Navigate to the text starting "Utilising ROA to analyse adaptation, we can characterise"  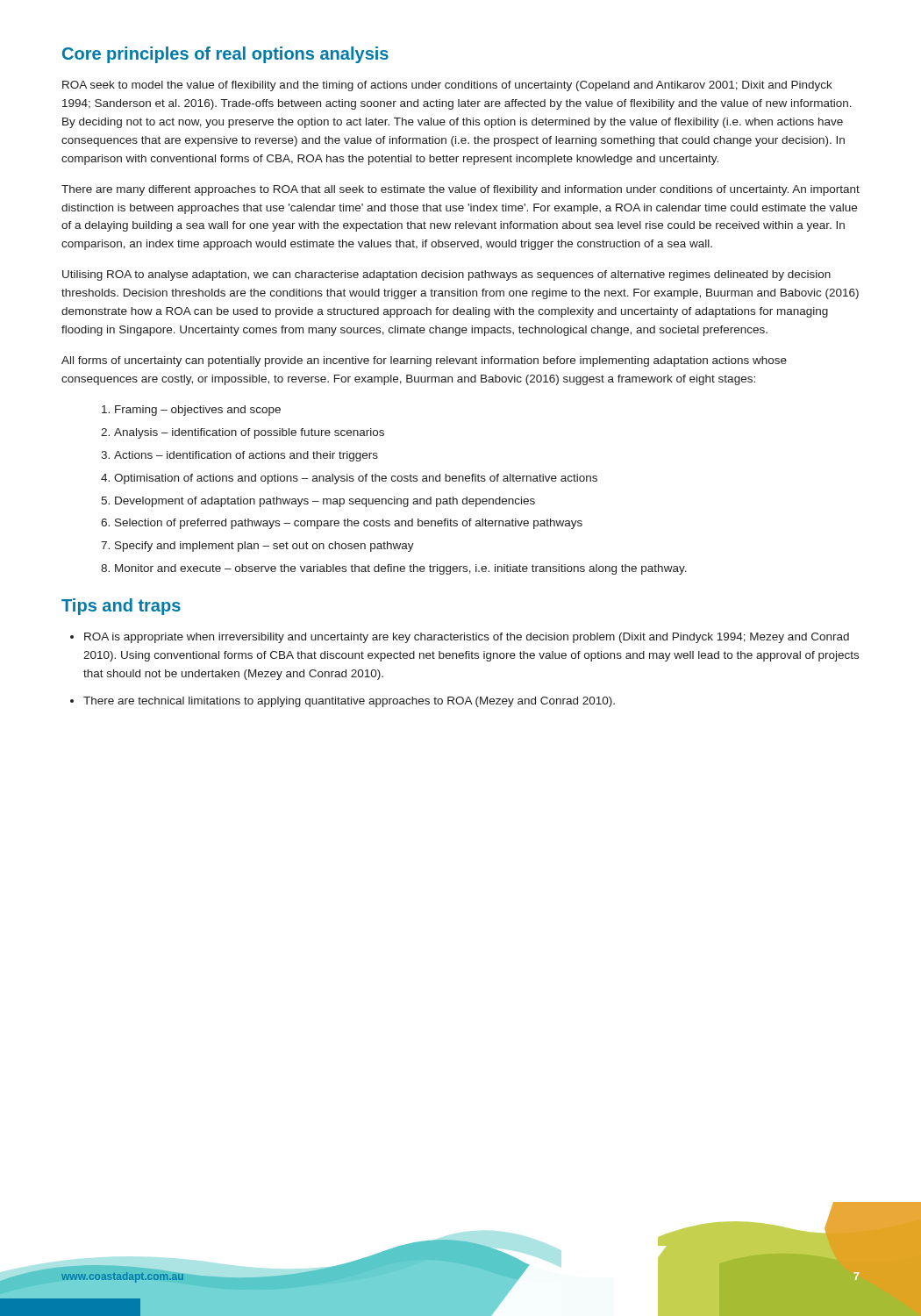coord(460,302)
